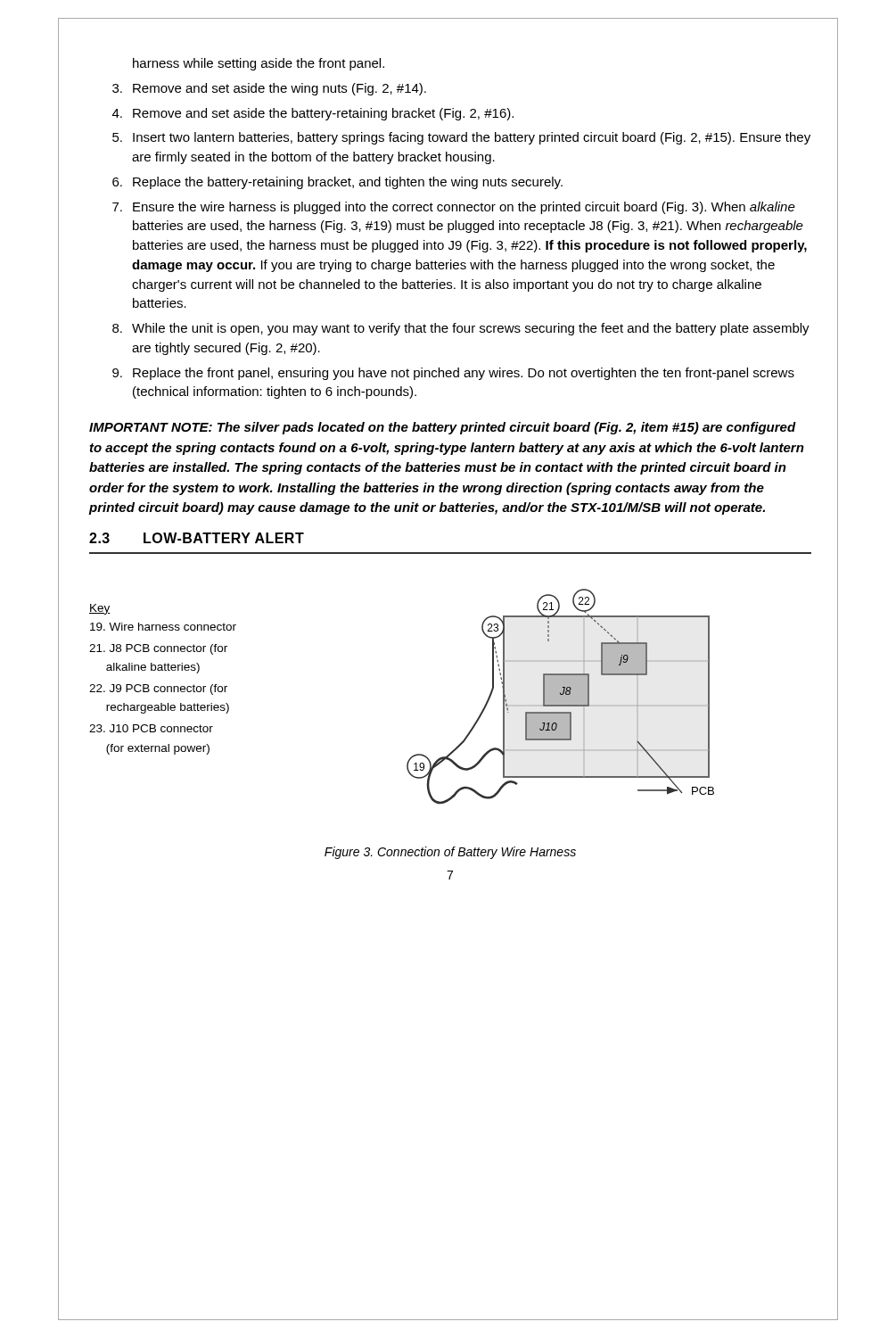Find the list item that says "9. Replace the front panel, ensuring you have"
Viewport: 896px width, 1338px height.
(450, 382)
